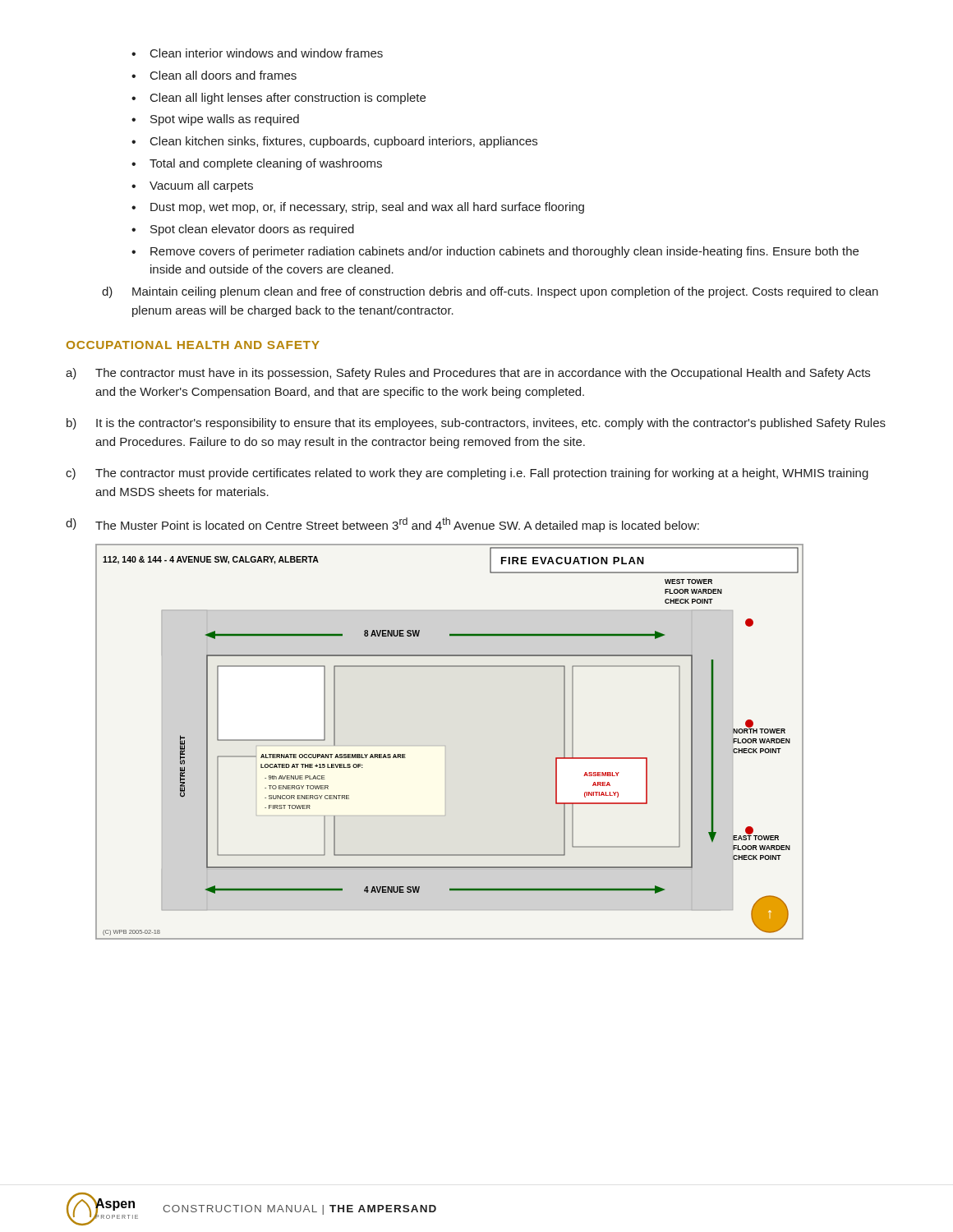Locate the text block starting "Remove covers of perimeter"
953x1232 pixels.
[x=509, y=260]
